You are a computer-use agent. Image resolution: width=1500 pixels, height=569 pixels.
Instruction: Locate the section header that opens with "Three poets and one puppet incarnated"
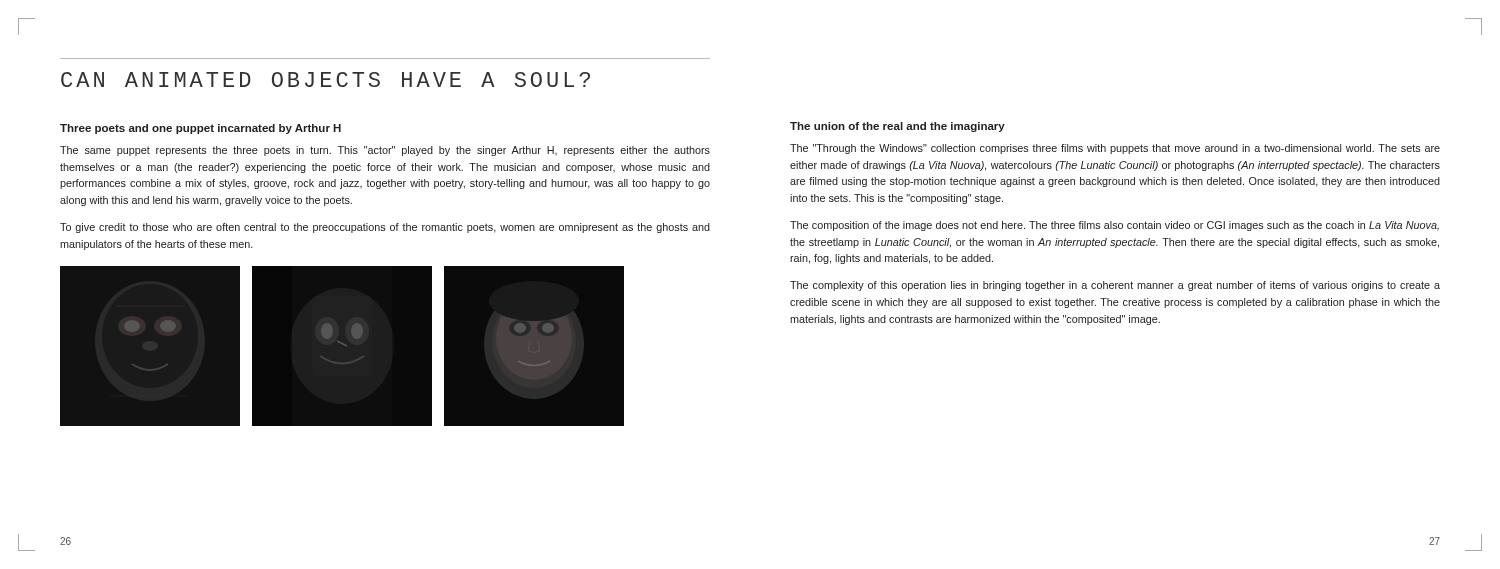point(201,128)
